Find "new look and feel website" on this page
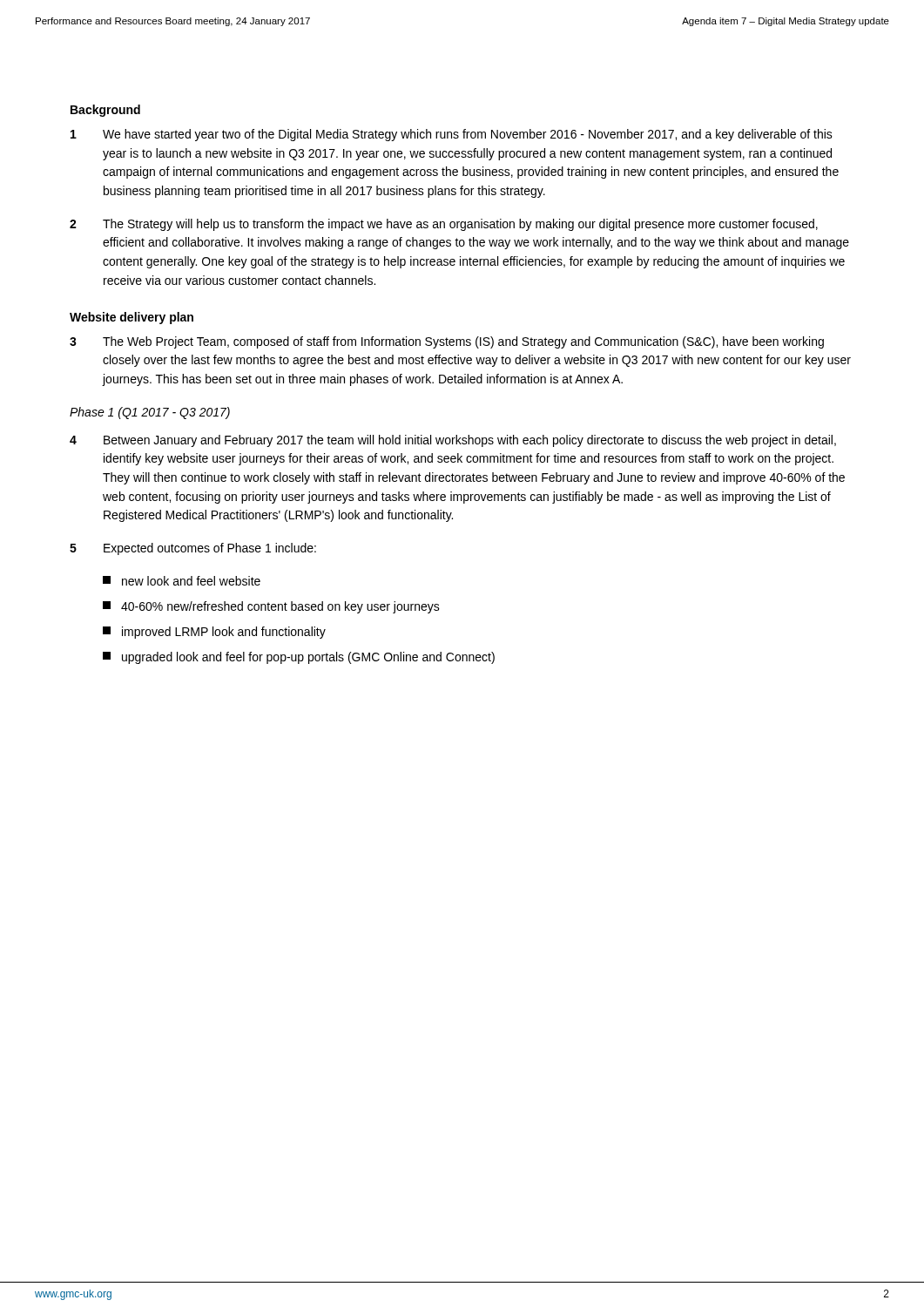The width and height of the screenshot is (924, 1307). coord(182,581)
